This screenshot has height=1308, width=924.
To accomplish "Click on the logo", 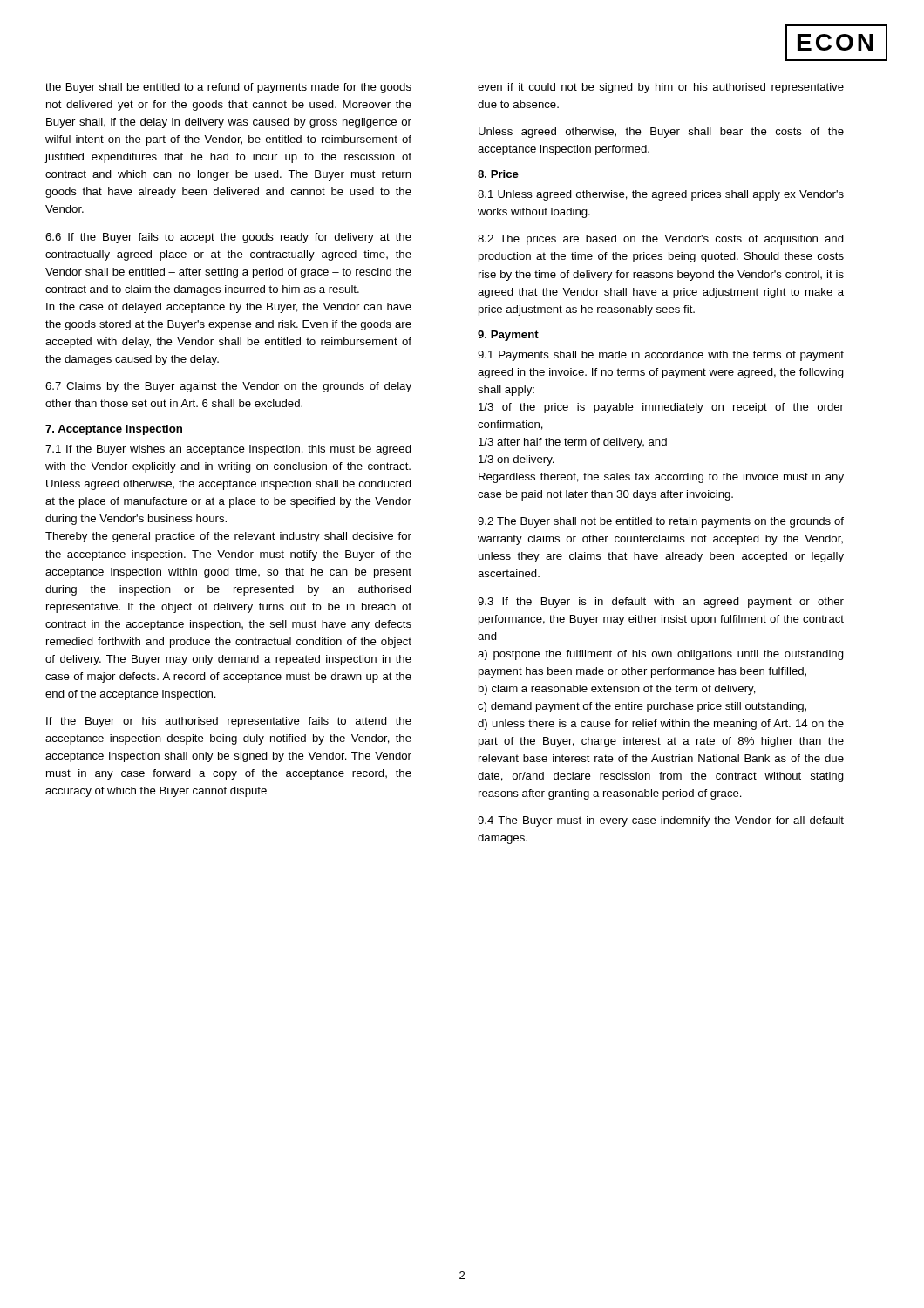I will [836, 43].
